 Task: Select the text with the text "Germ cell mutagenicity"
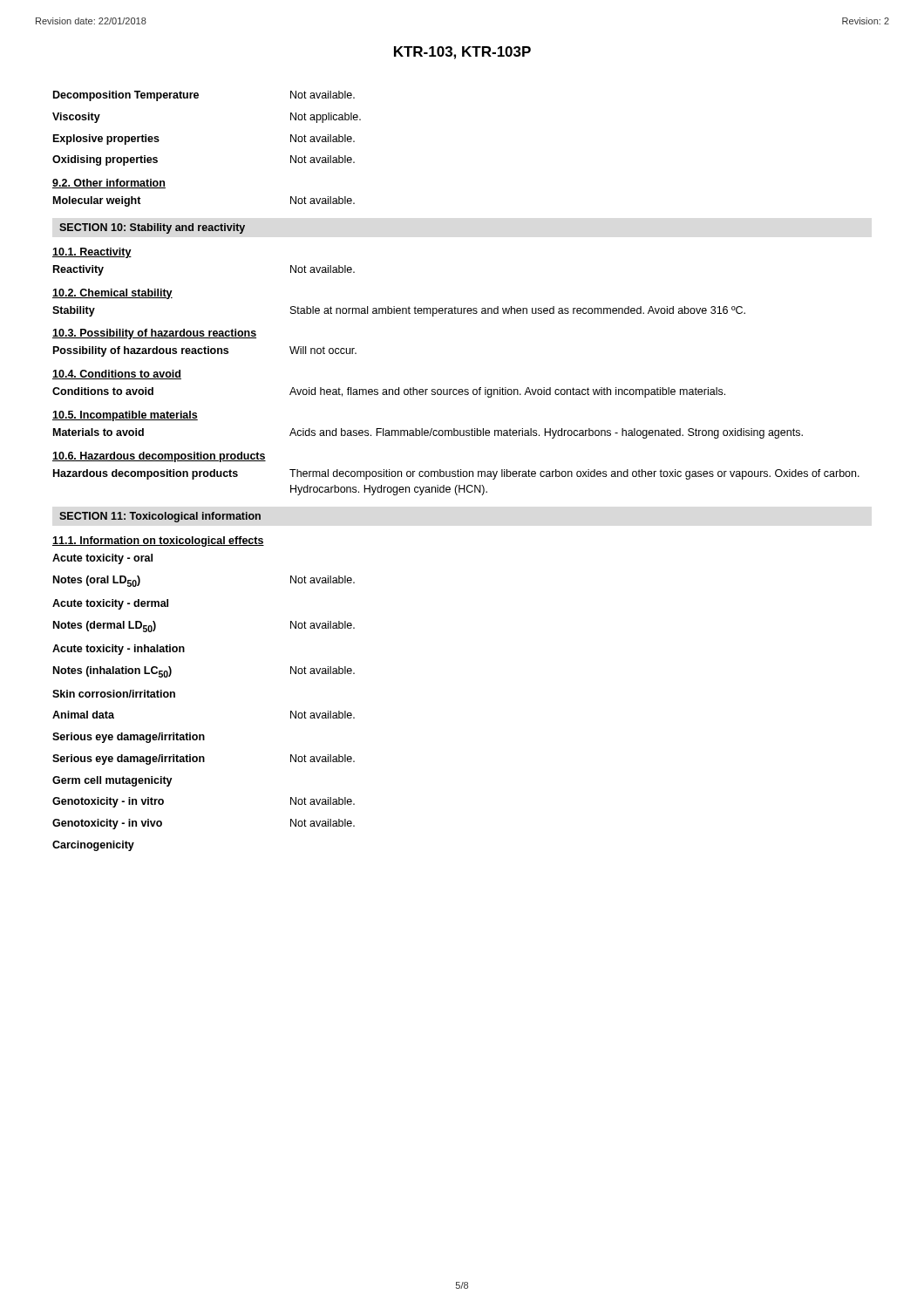click(x=112, y=781)
